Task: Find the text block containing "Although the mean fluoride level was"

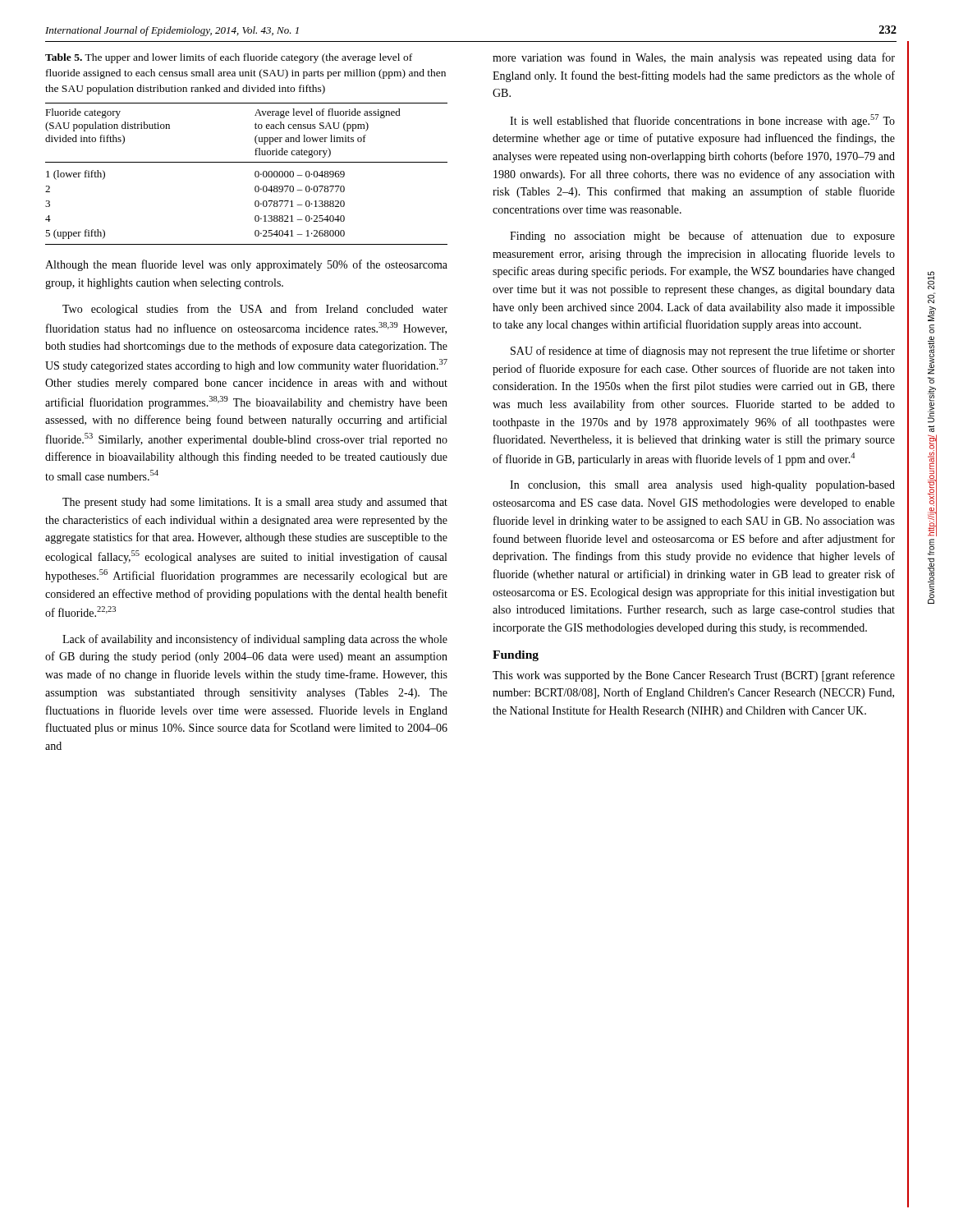Action: (246, 506)
